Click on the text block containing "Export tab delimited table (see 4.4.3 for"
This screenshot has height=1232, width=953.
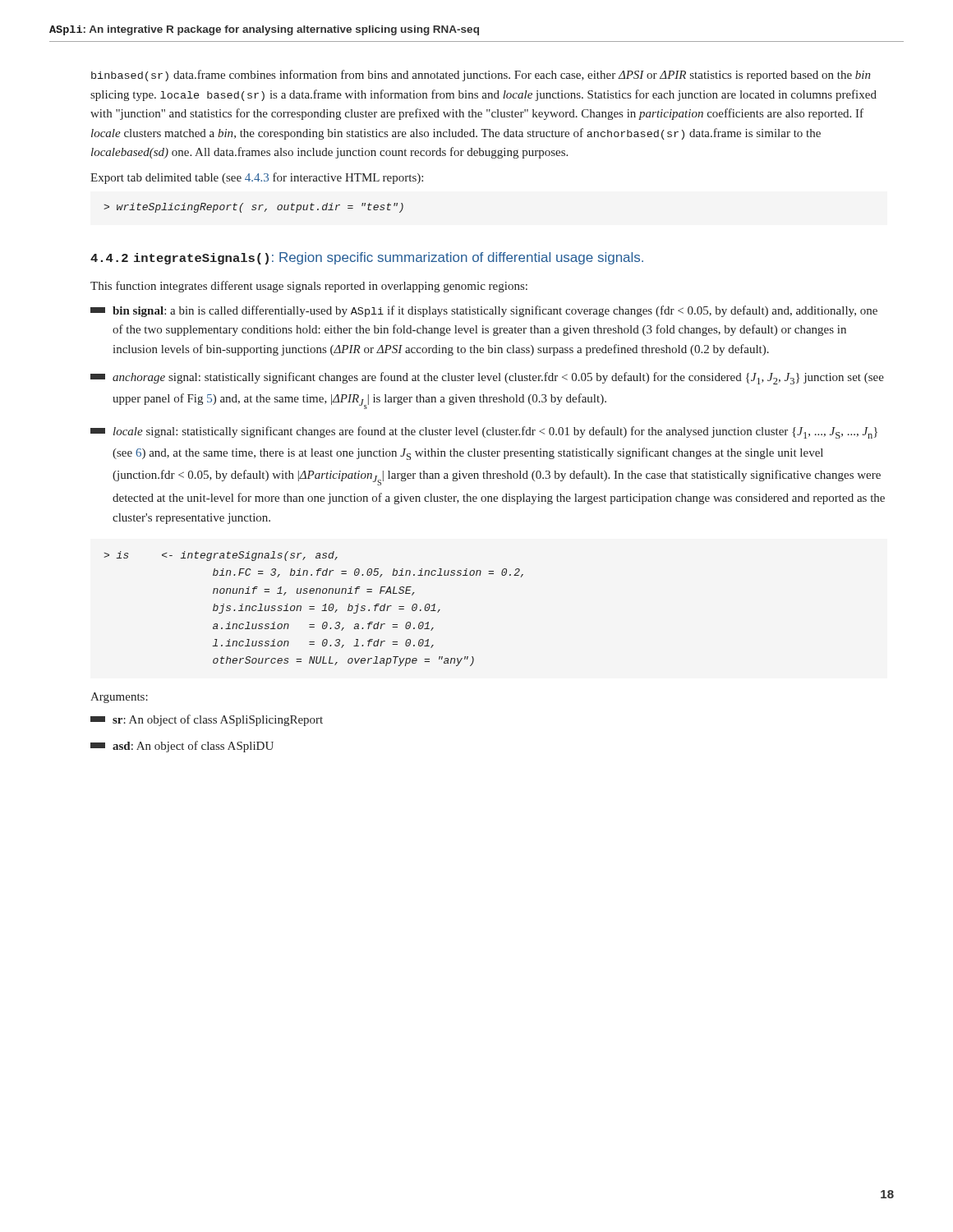257,177
